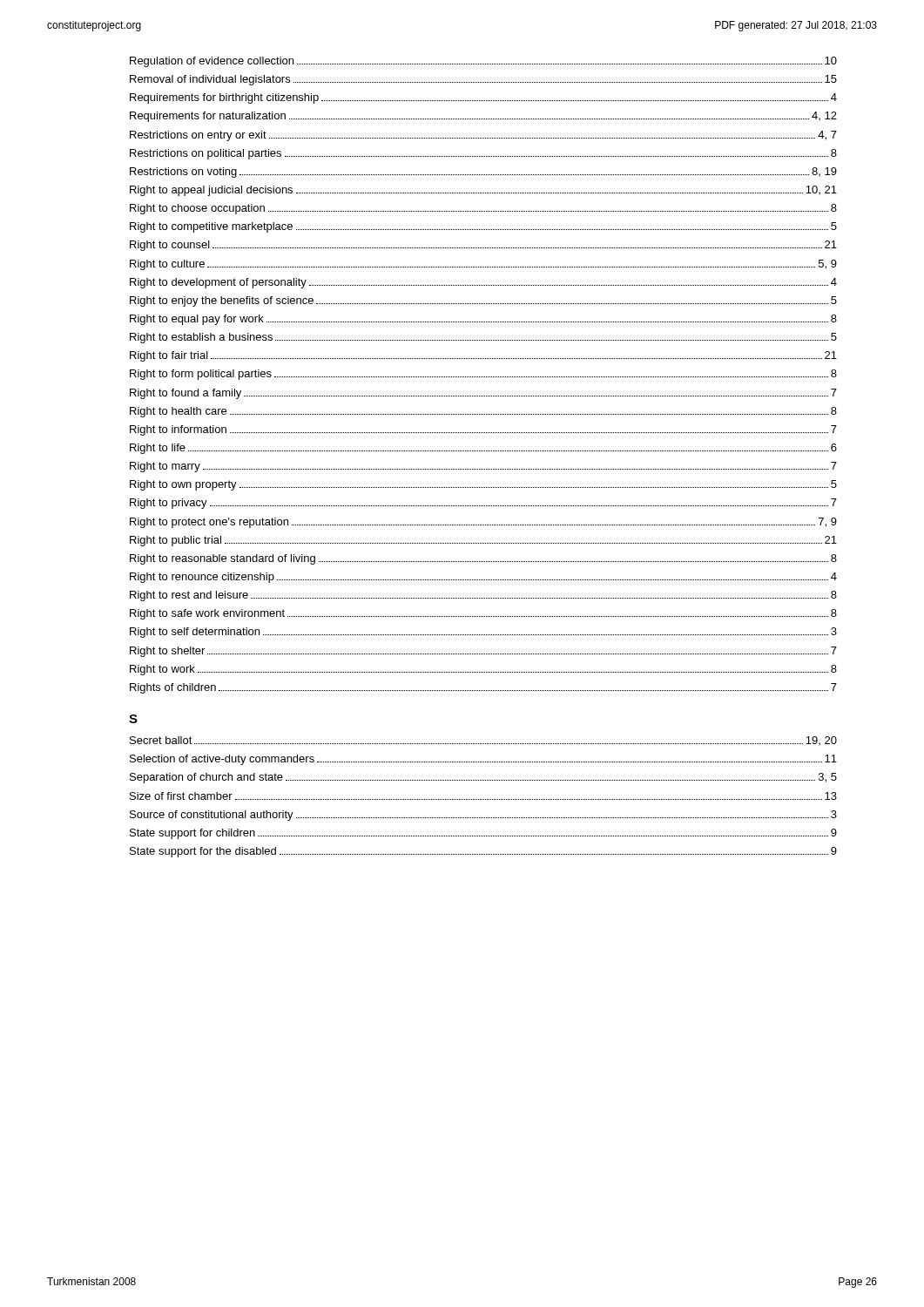This screenshot has height=1307, width=924.
Task: Where does it say "Right to privacy 7"?
Action: coord(483,503)
